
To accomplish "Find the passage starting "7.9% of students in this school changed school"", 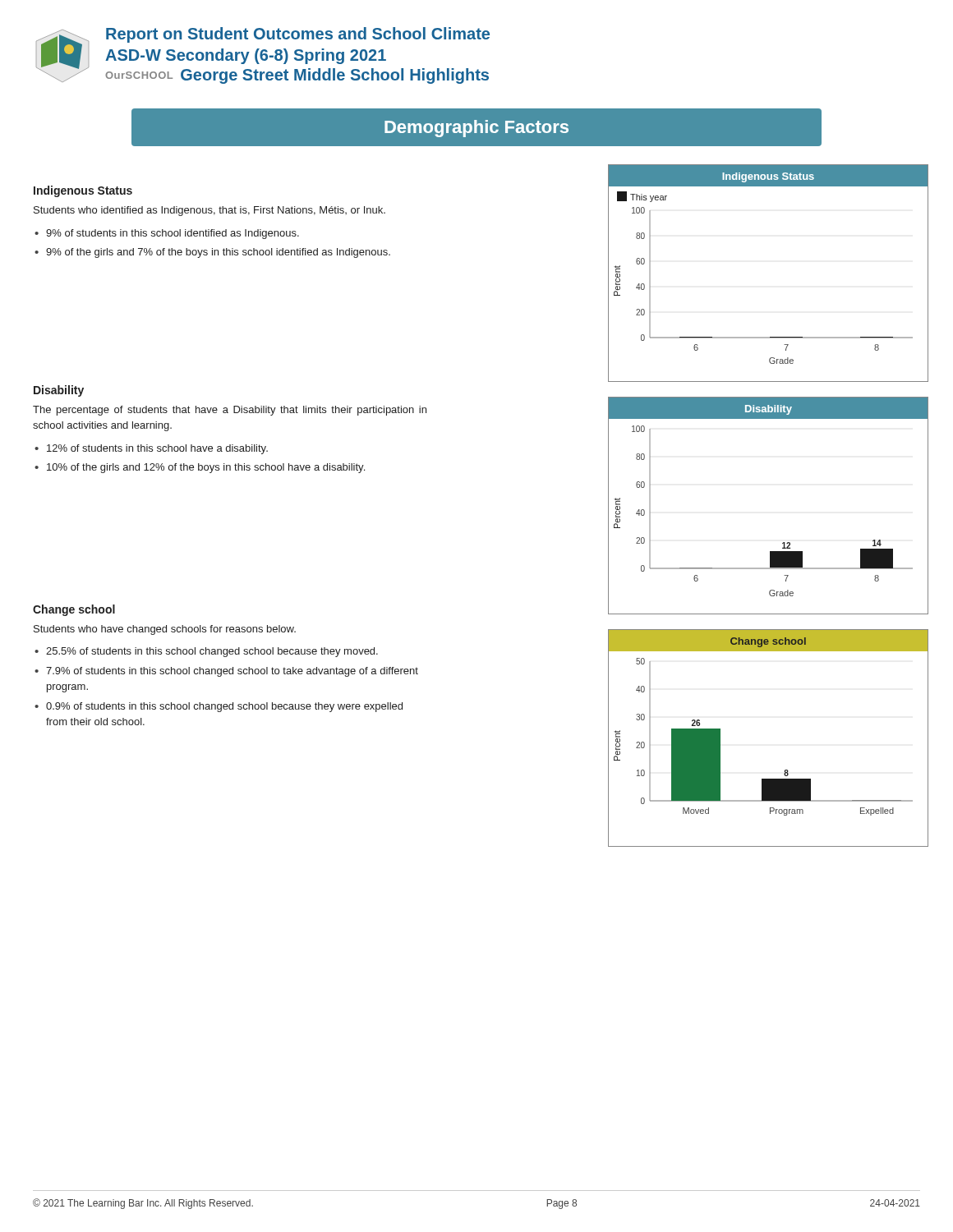I will (232, 678).
